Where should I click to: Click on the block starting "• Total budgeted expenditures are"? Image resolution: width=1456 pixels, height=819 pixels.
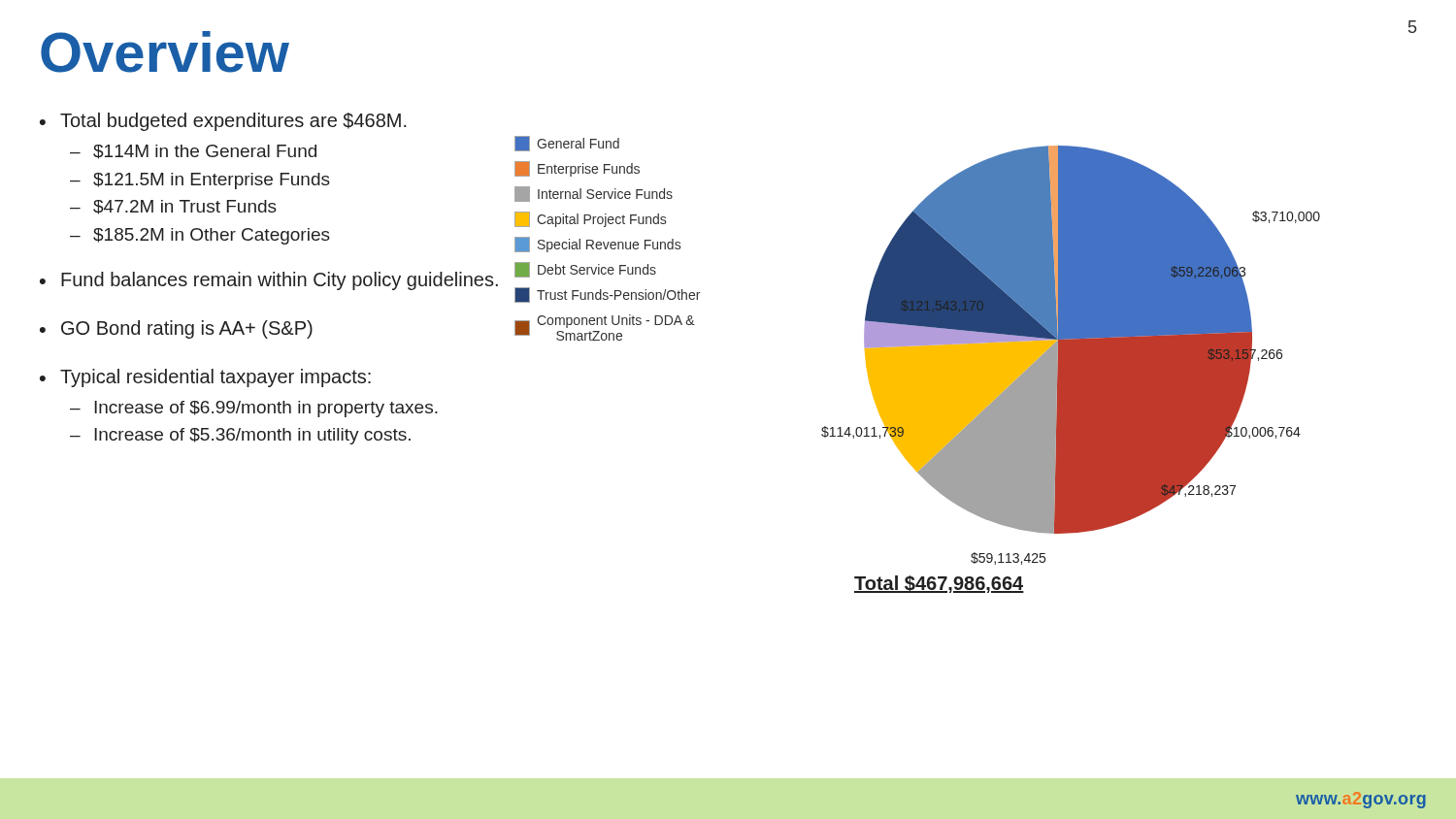223,178
